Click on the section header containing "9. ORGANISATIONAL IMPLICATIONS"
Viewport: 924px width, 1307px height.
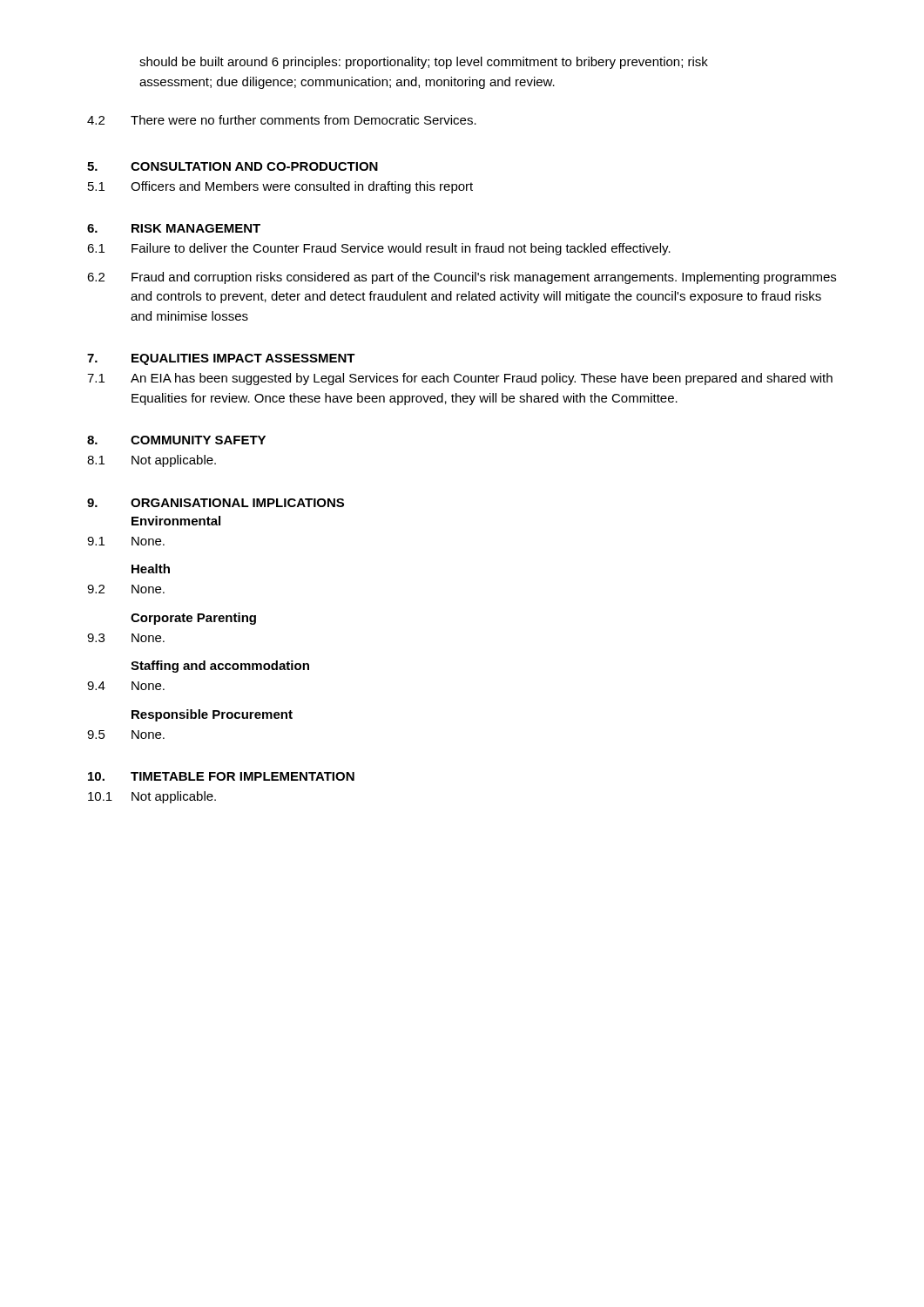tap(216, 502)
